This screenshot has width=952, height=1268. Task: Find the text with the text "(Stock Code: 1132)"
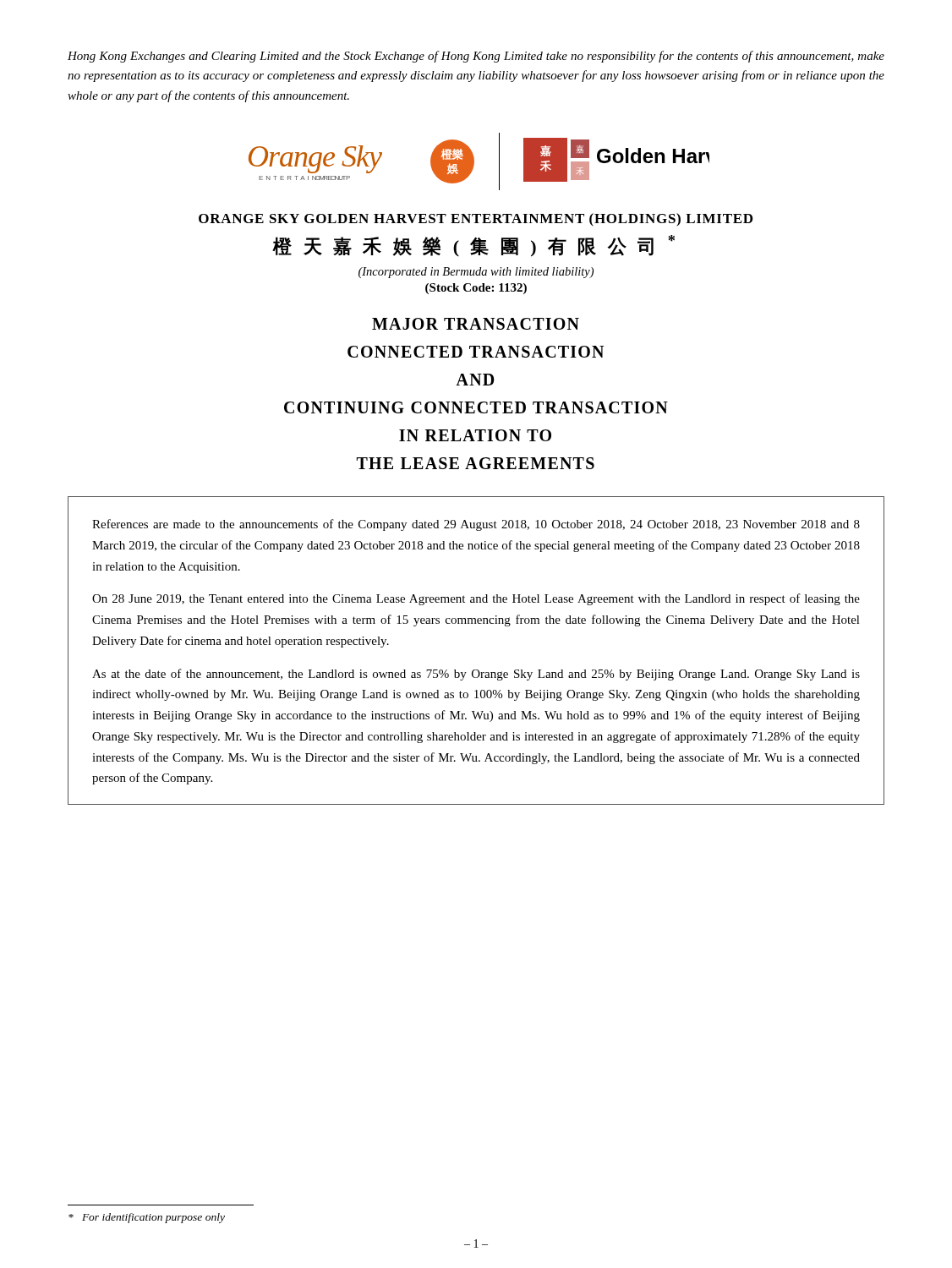(x=476, y=288)
